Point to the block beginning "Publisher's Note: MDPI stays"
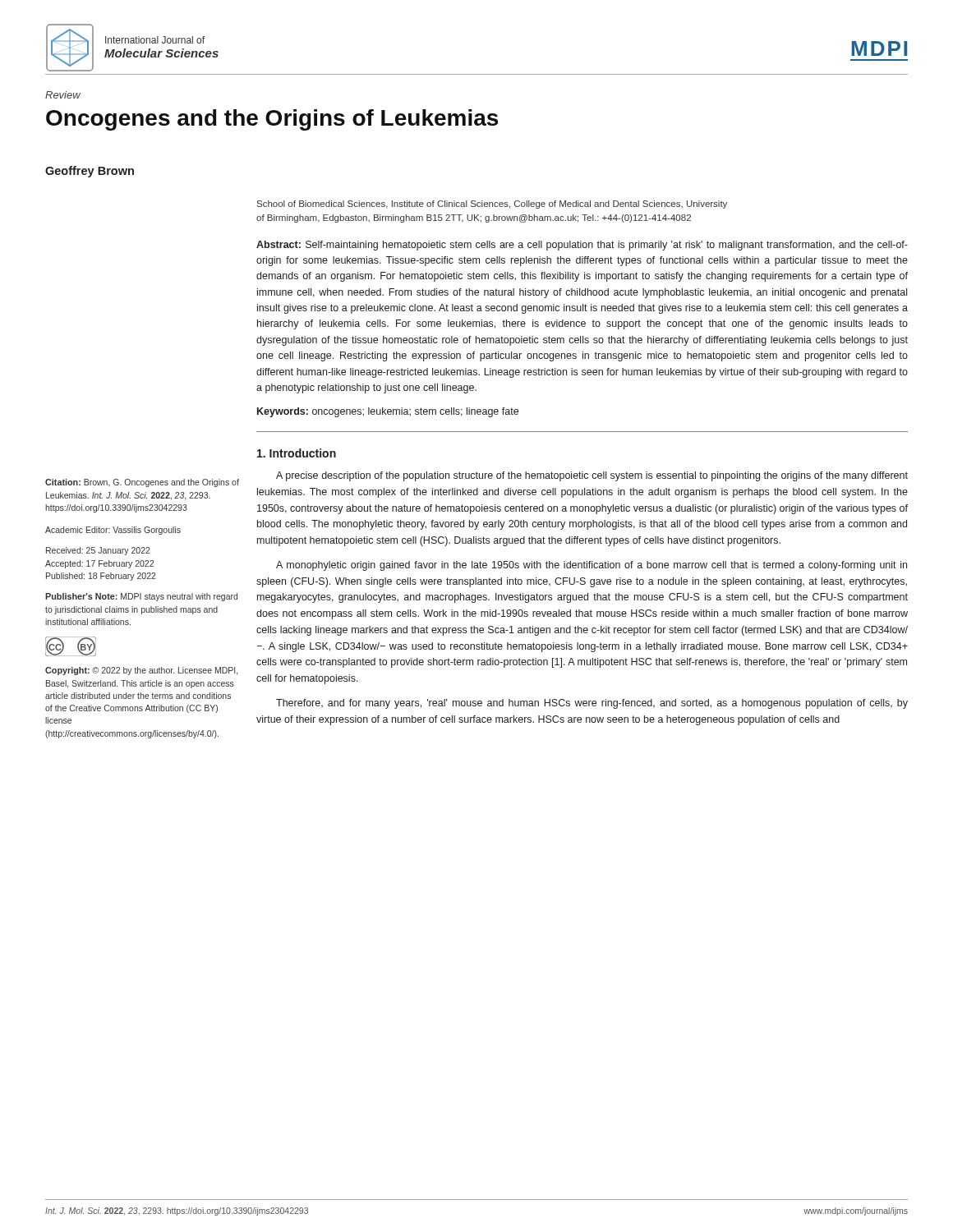 tap(142, 609)
